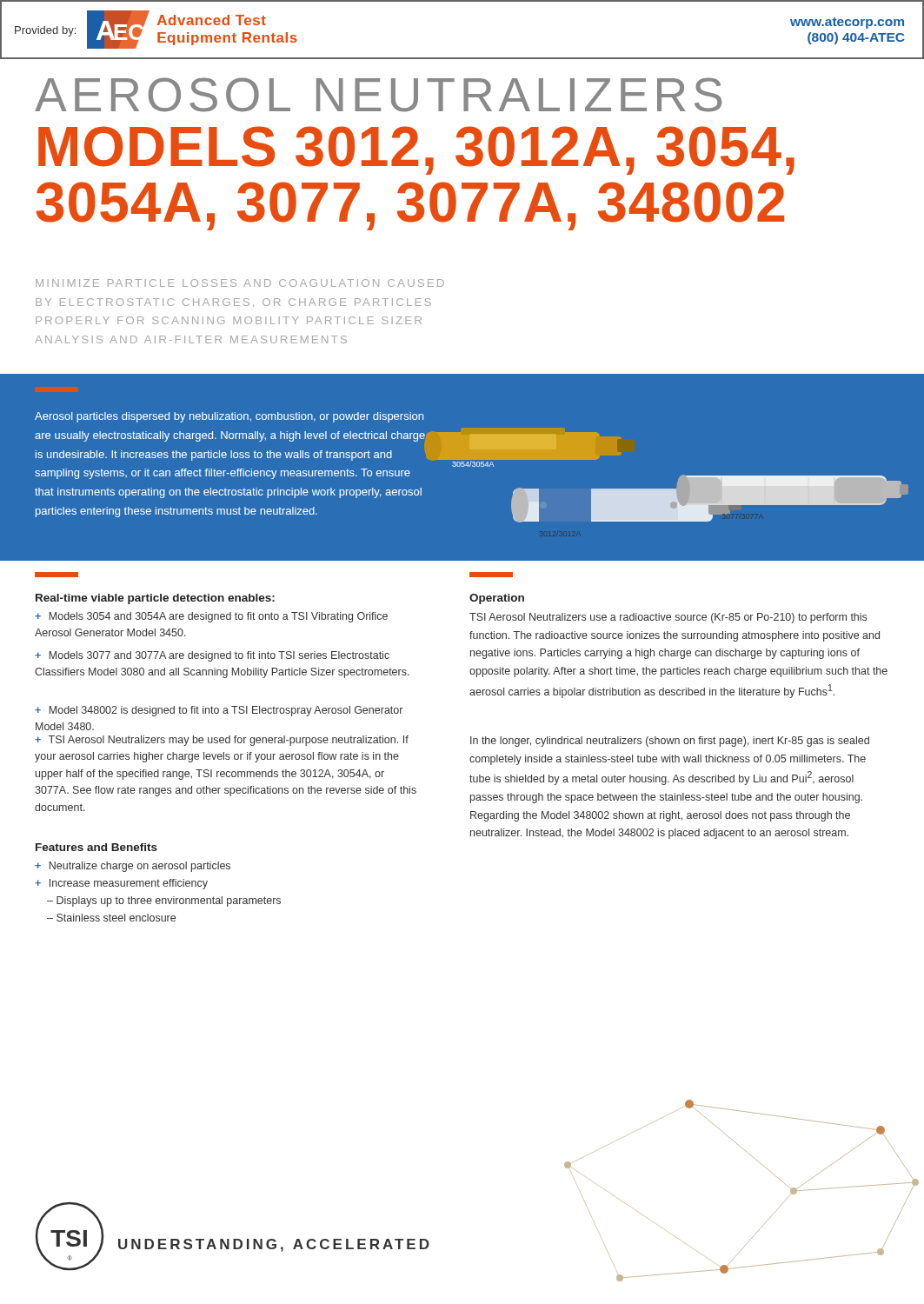
Task: Select the text block that reads "In the longer, cylindrical neutralizers (shown"
Action: pos(670,787)
